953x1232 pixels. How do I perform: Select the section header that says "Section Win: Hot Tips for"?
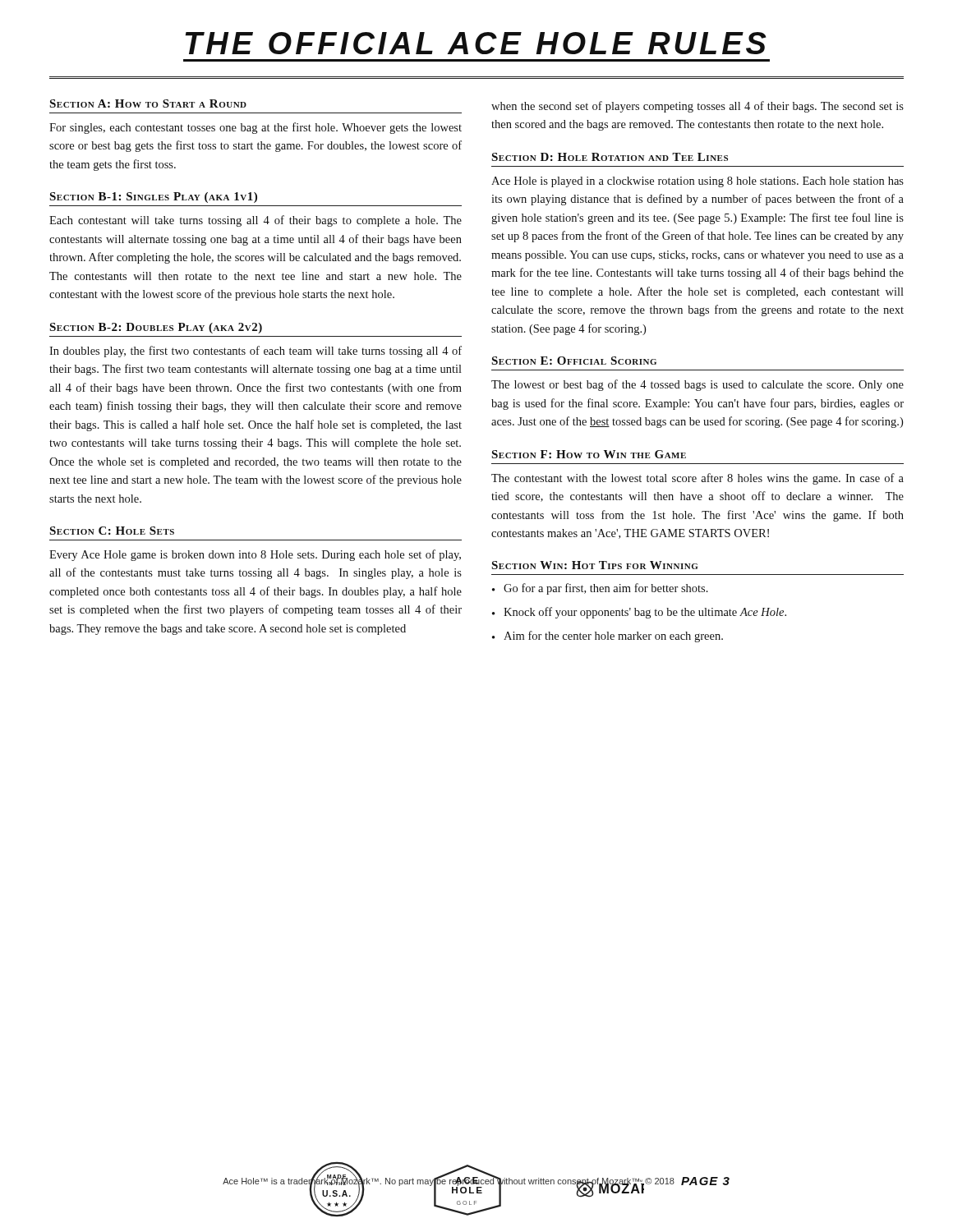point(595,565)
